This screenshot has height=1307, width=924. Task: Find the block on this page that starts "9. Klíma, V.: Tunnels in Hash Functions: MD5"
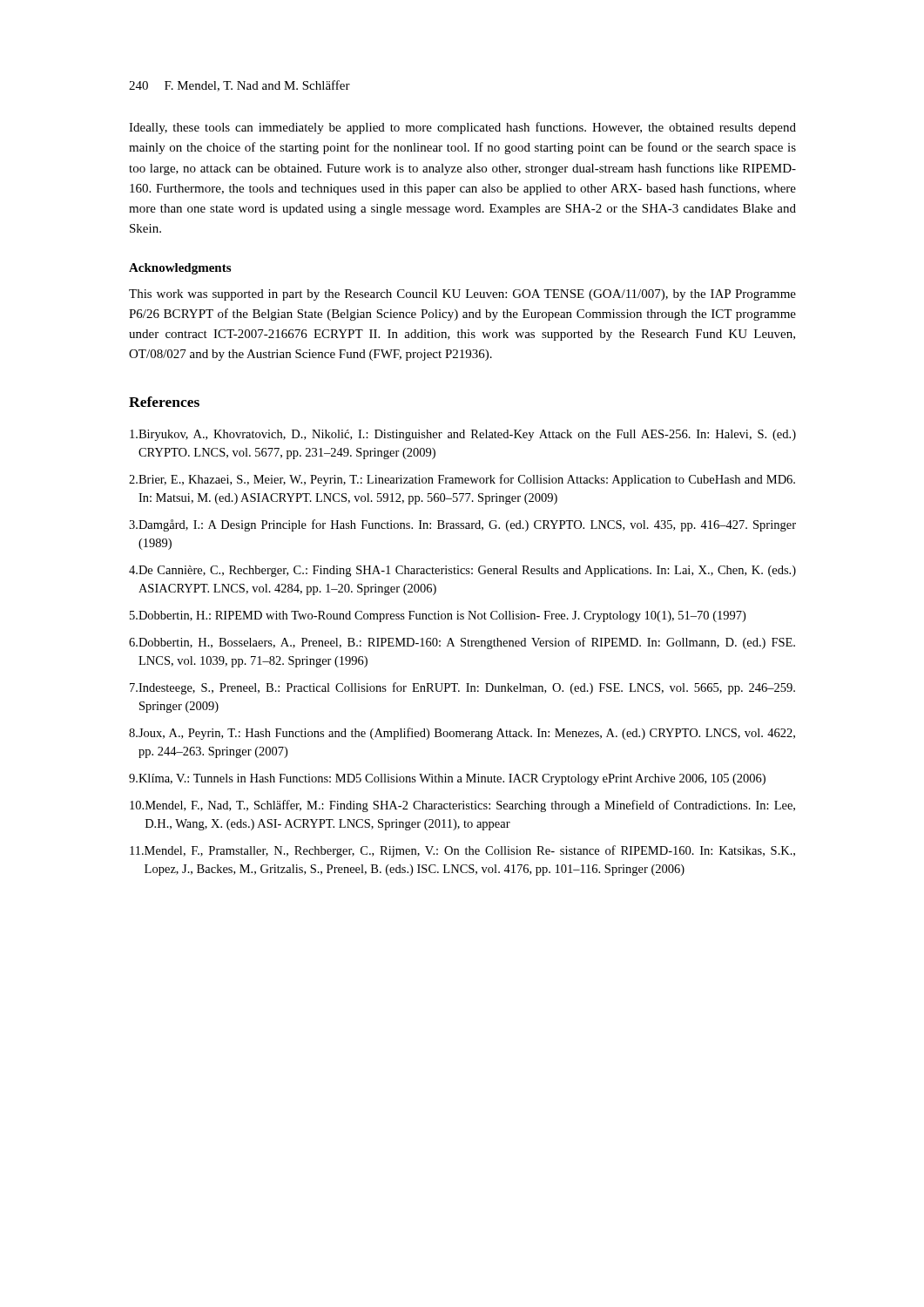[x=447, y=778]
